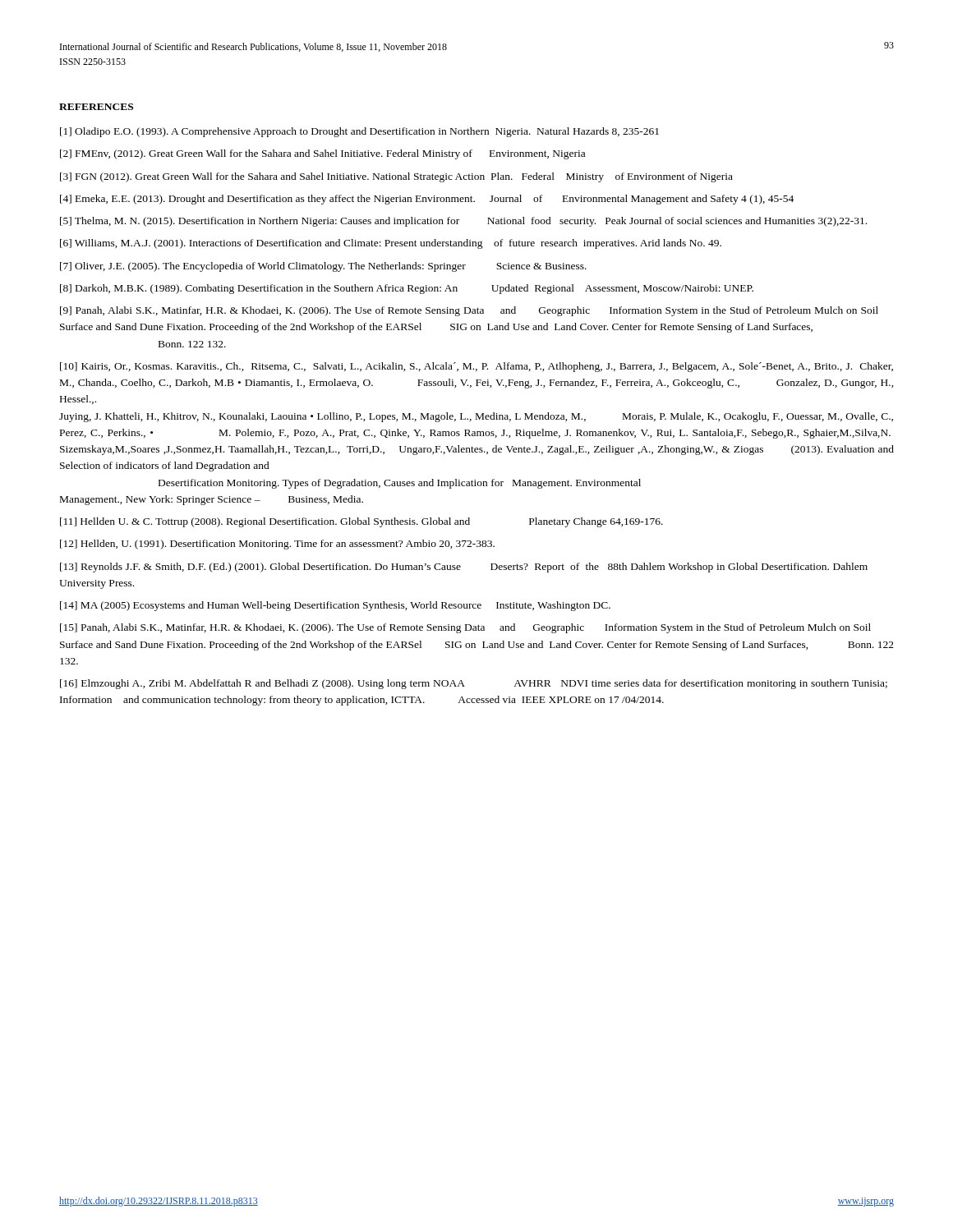Select the list item that reads "[14] MA (2005) Ecosystems and Human Well-being Desertification"
The width and height of the screenshot is (953, 1232).
335,605
